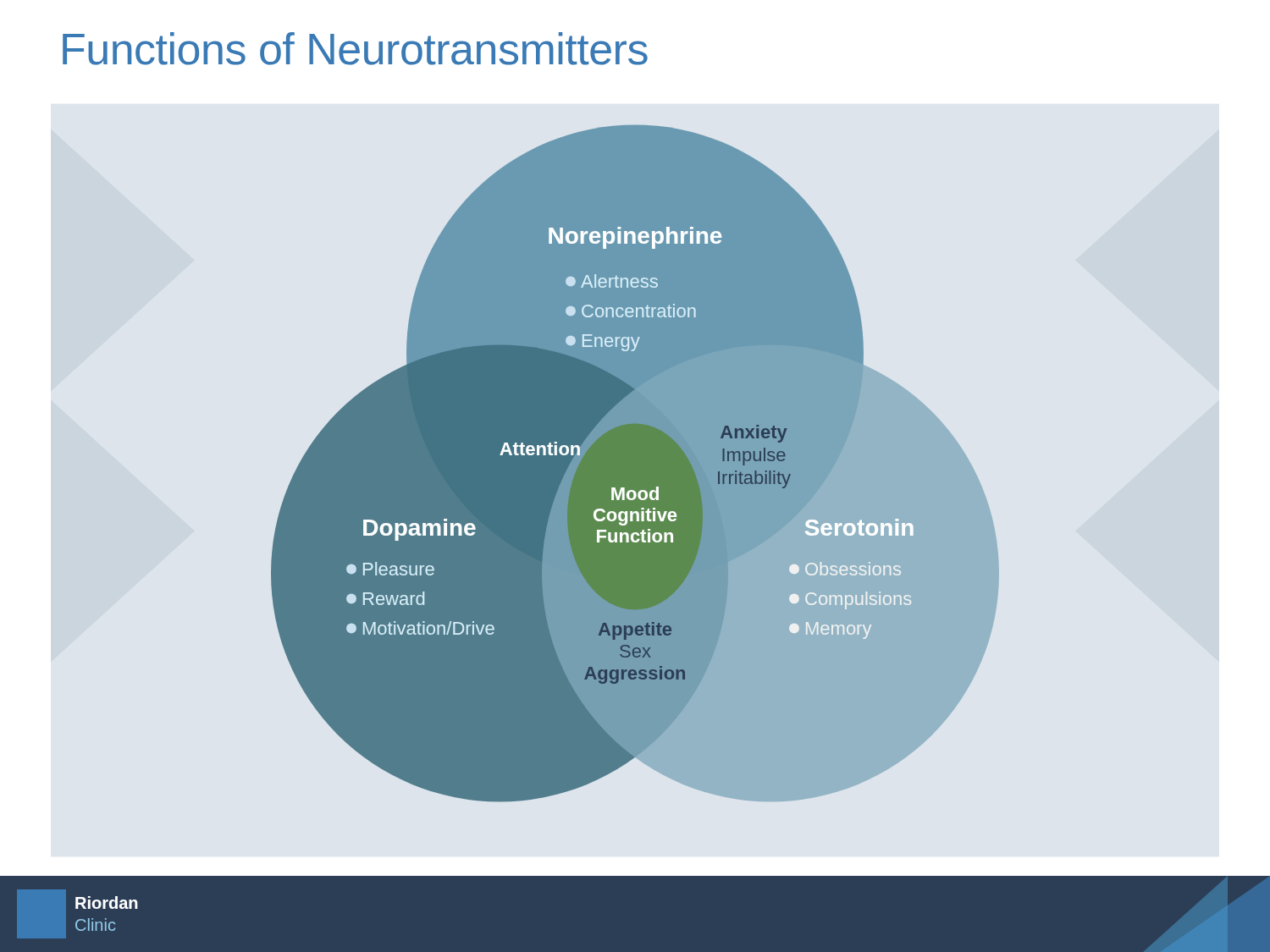Find the infographic
Screen dimensions: 952x1270
635,480
